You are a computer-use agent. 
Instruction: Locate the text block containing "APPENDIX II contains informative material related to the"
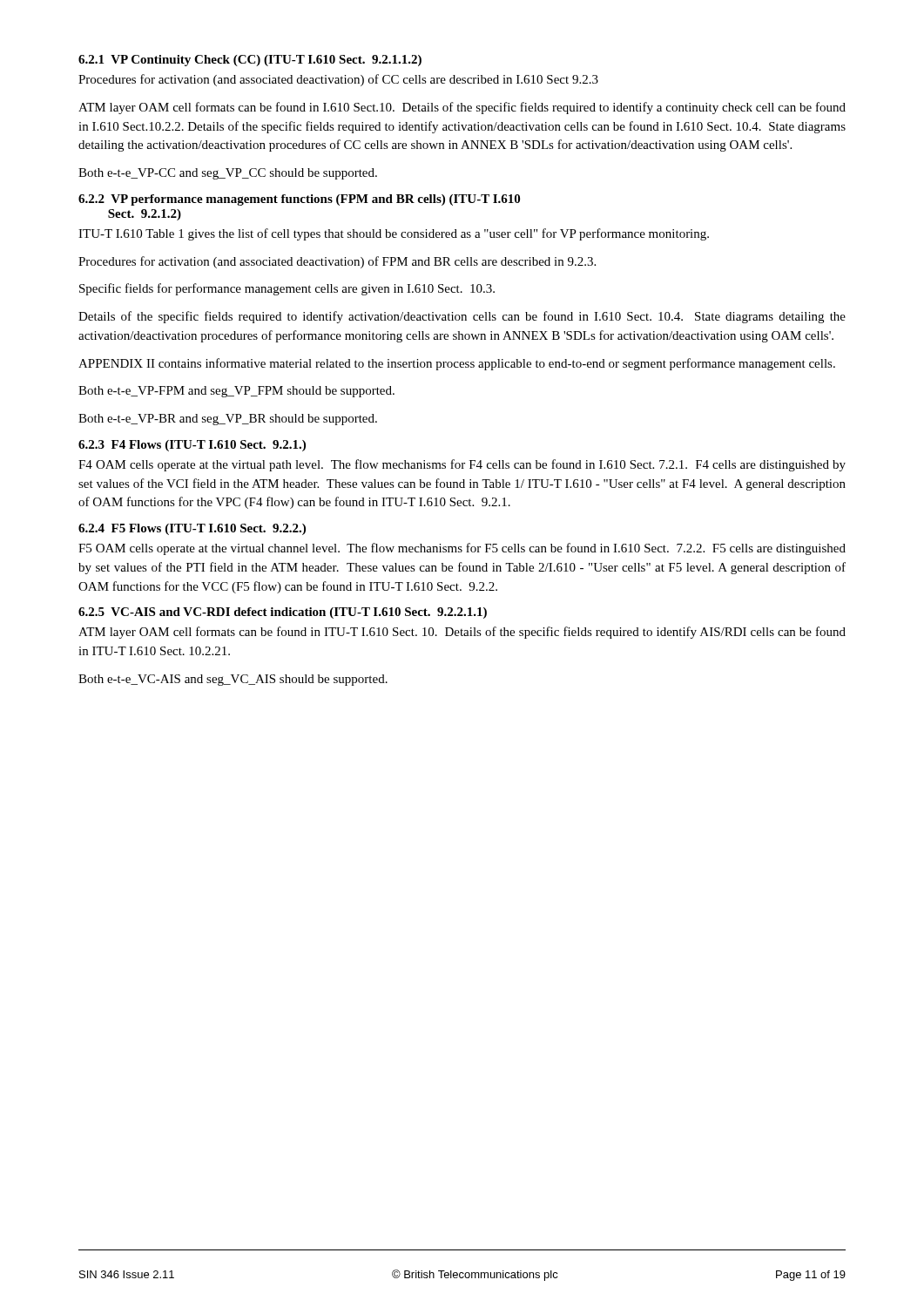pos(462,364)
